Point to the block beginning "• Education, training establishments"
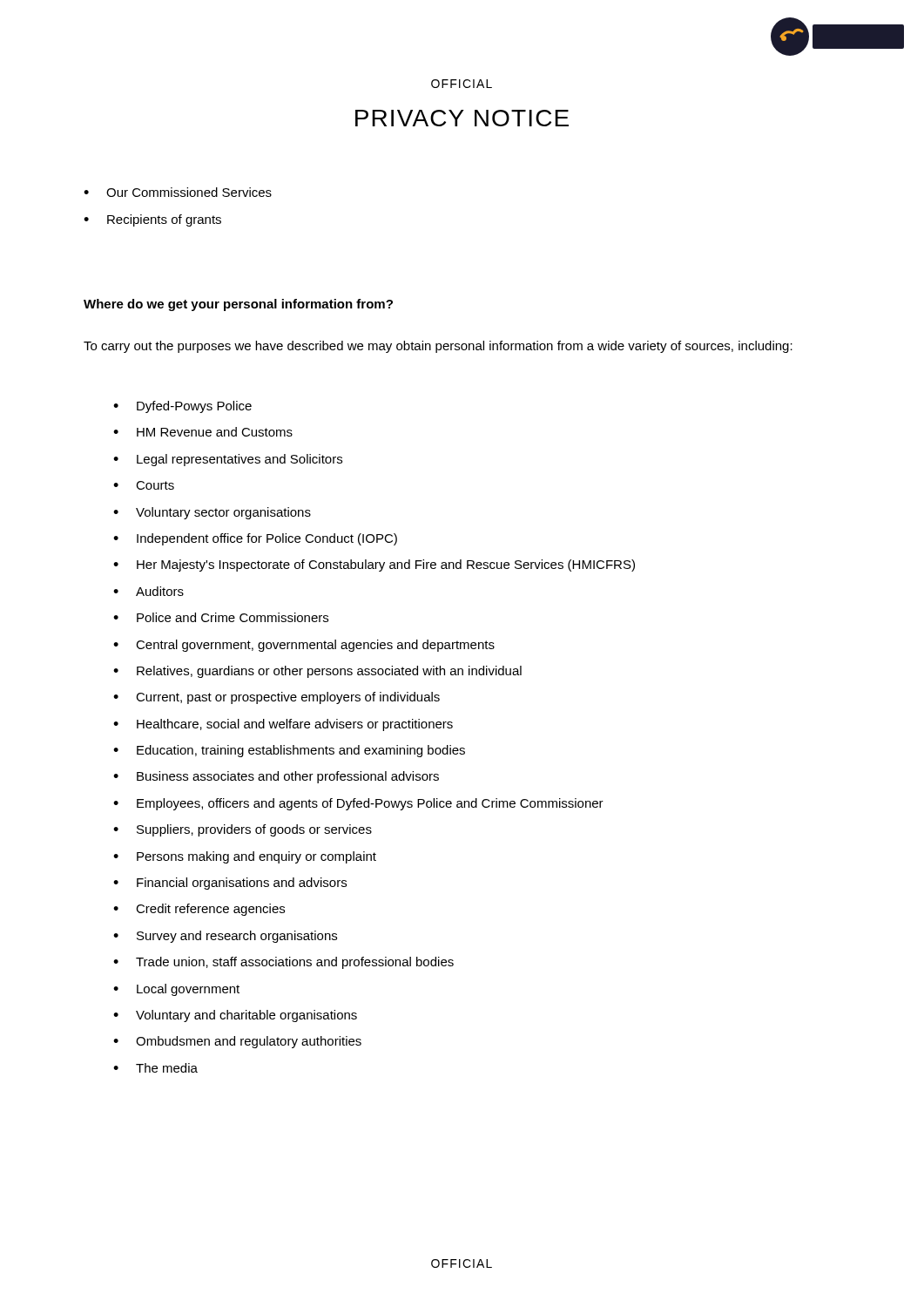This screenshot has width=924, height=1307. point(289,751)
